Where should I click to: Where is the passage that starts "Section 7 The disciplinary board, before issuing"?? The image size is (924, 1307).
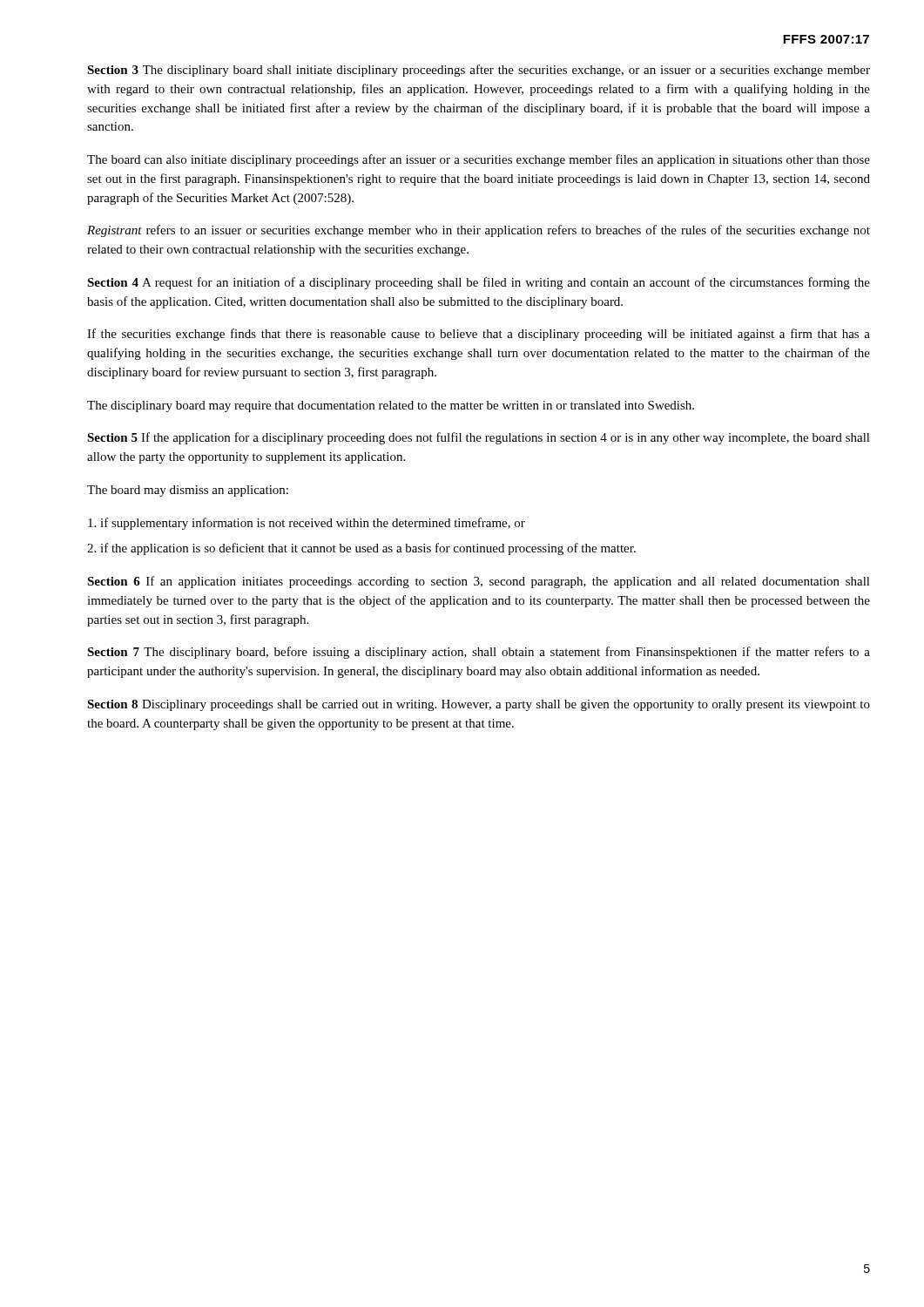point(479,661)
